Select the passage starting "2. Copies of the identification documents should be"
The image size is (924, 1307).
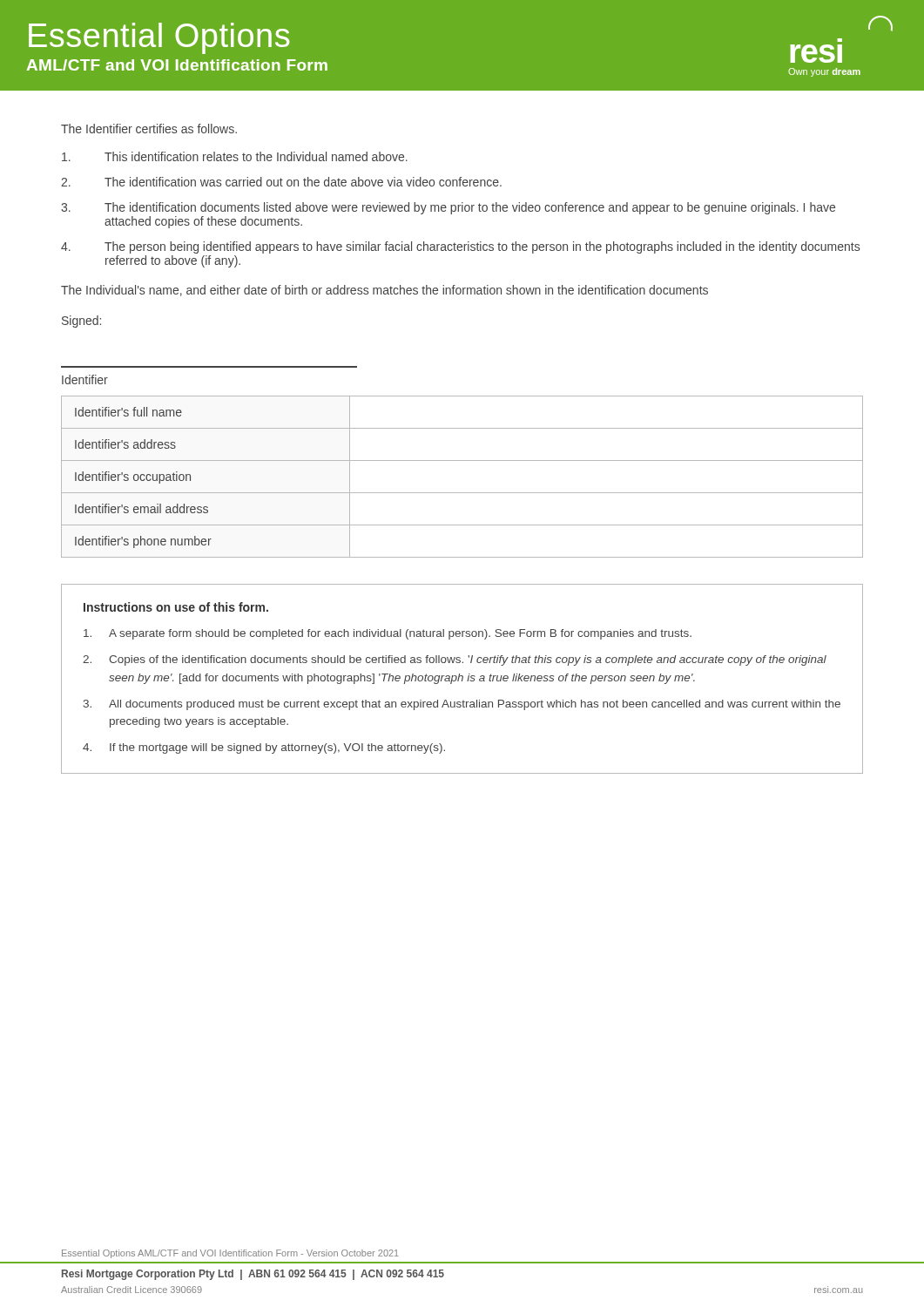(462, 669)
